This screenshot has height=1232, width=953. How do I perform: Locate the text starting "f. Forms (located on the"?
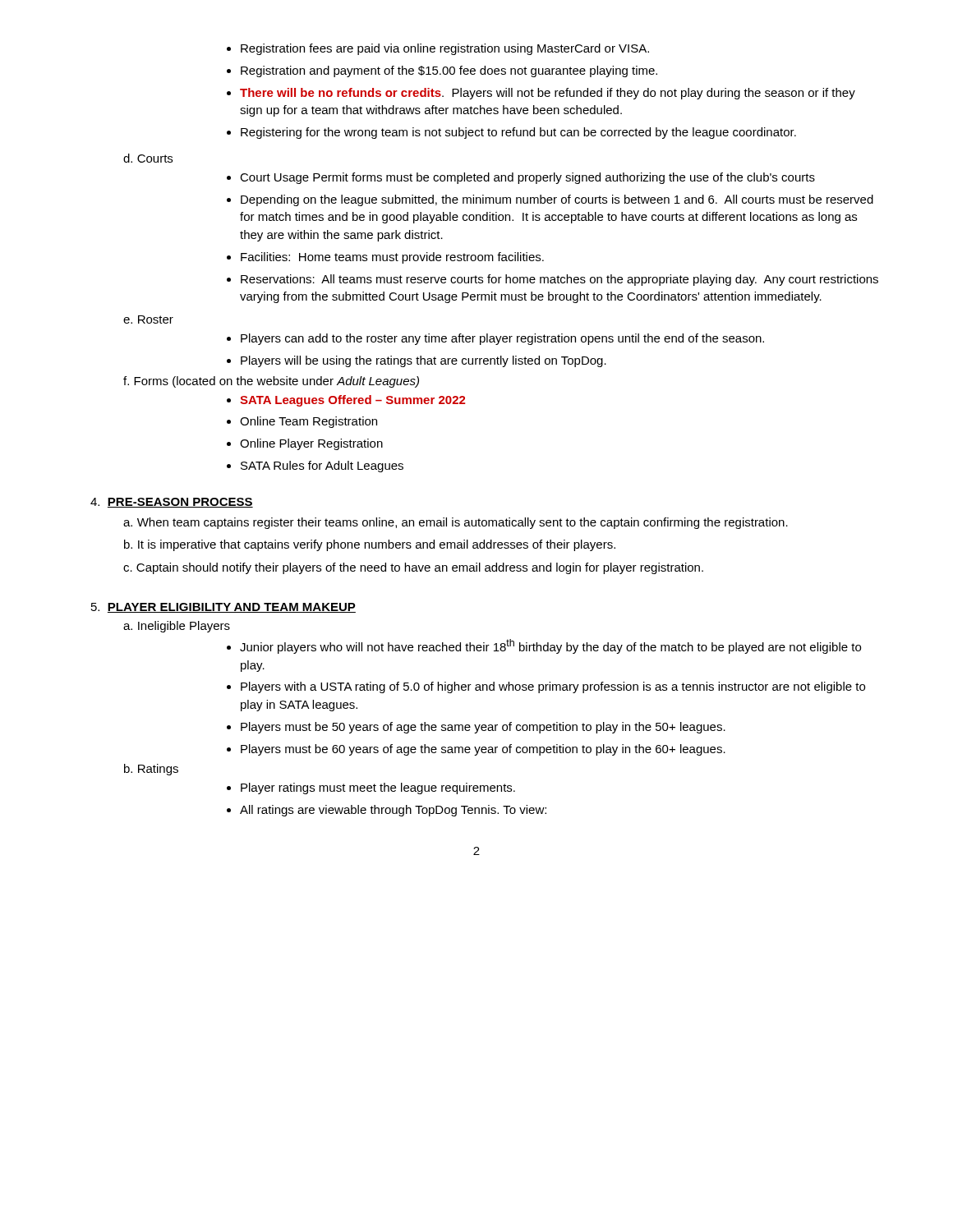click(x=272, y=380)
